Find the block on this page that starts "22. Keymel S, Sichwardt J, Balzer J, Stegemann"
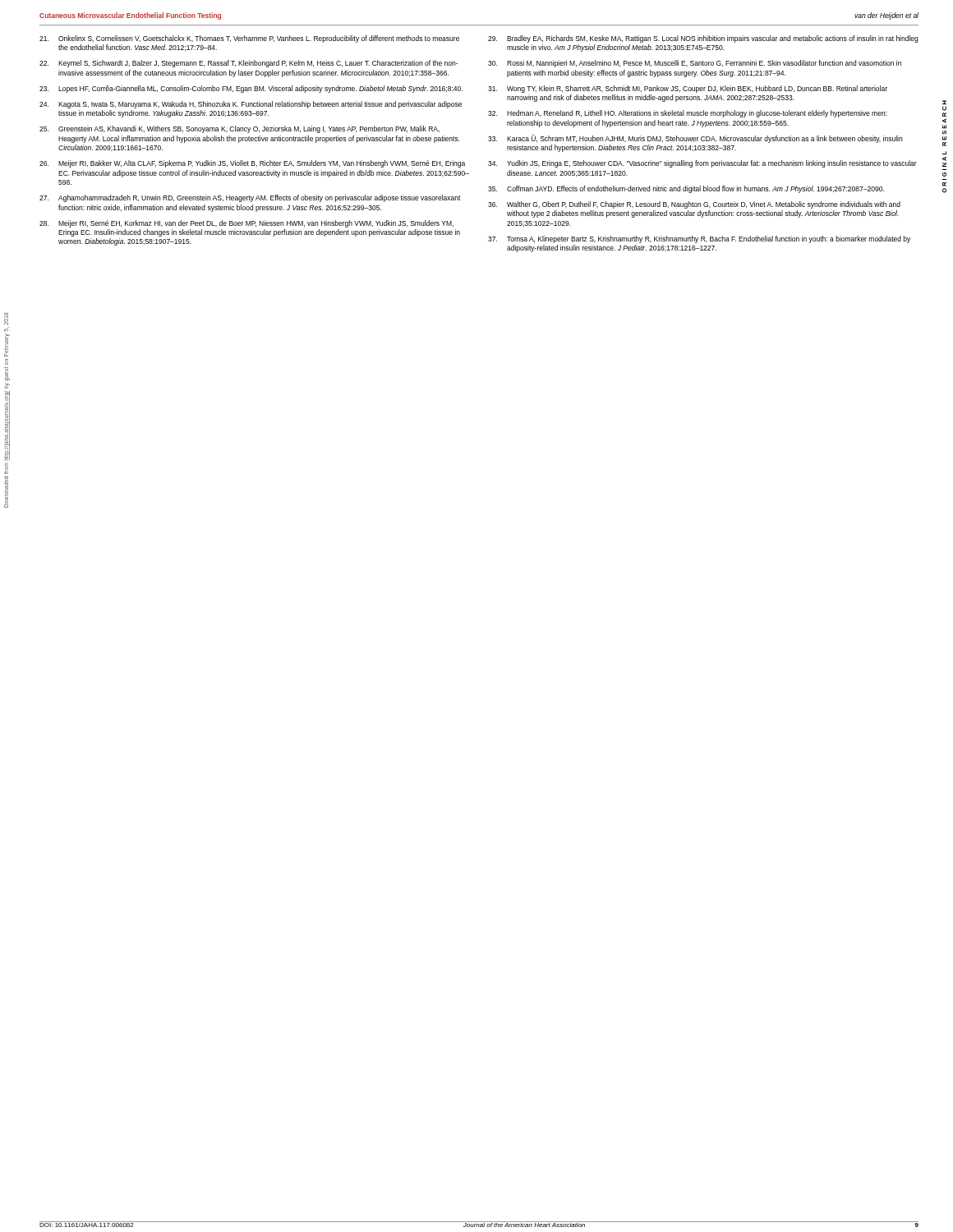Screen dimensions: 1232x953 pyautogui.click(x=255, y=69)
